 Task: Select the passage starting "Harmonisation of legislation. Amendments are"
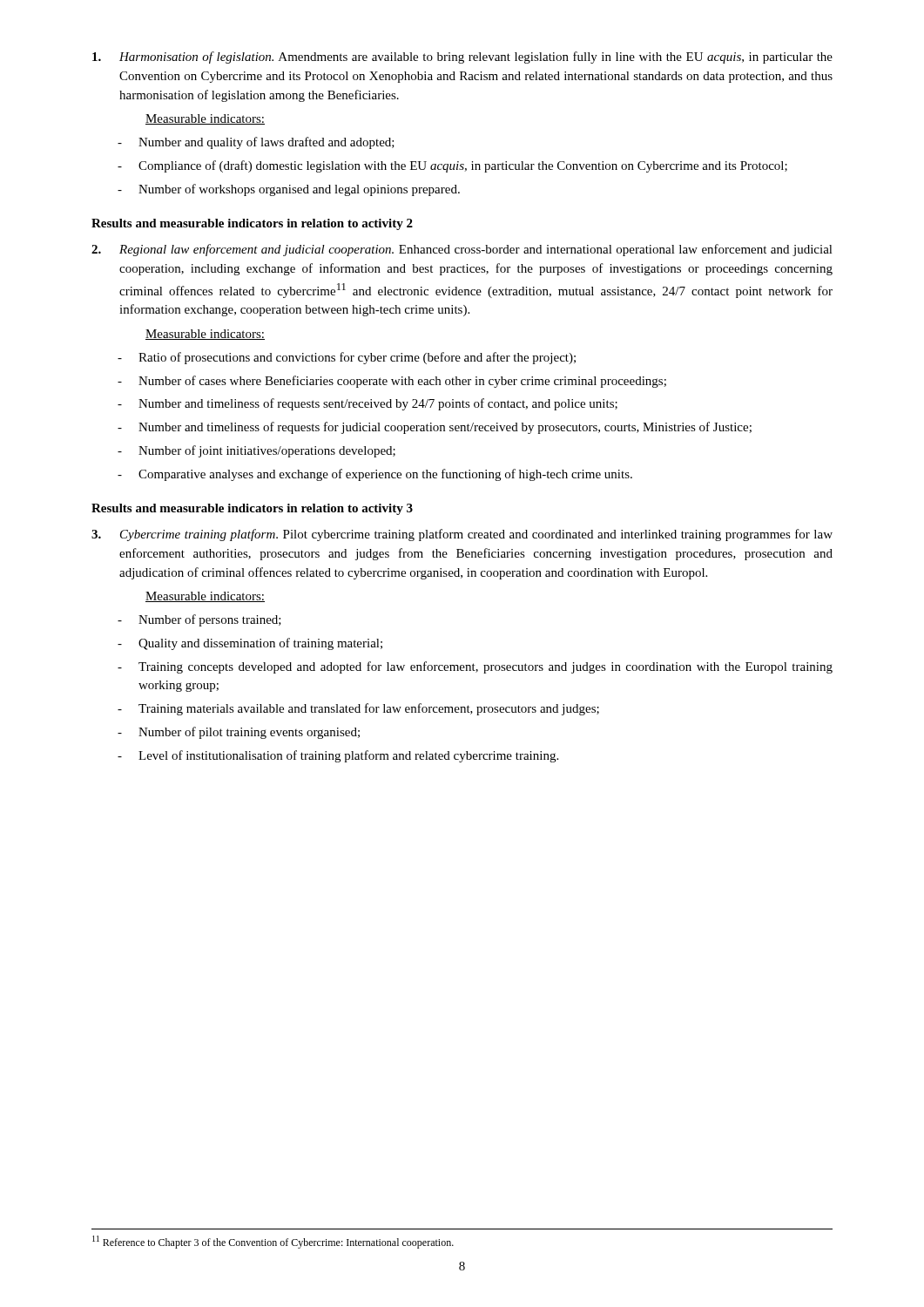coord(462,76)
